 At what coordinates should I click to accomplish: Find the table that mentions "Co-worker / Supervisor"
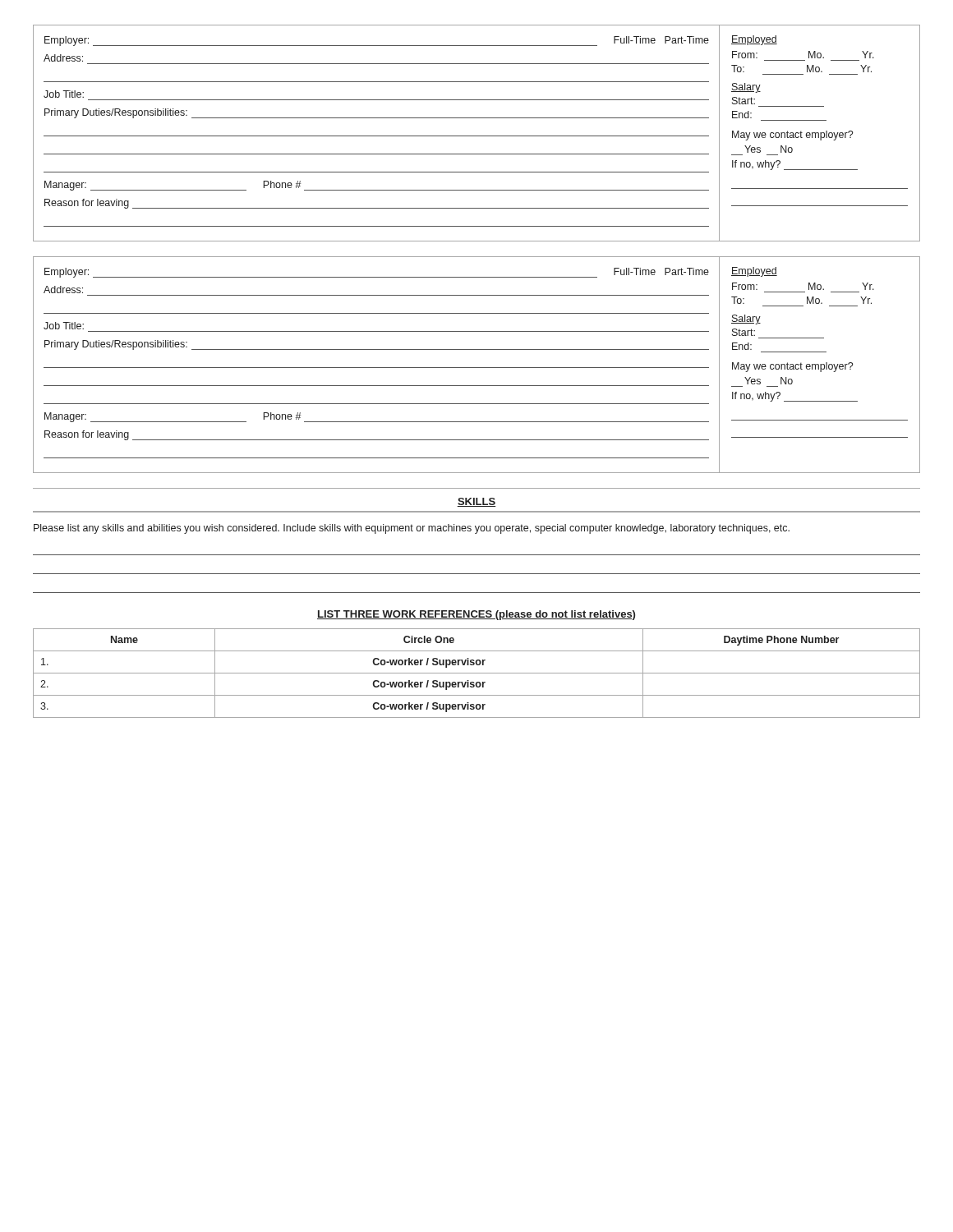pyautogui.click(x=476, y=673)
